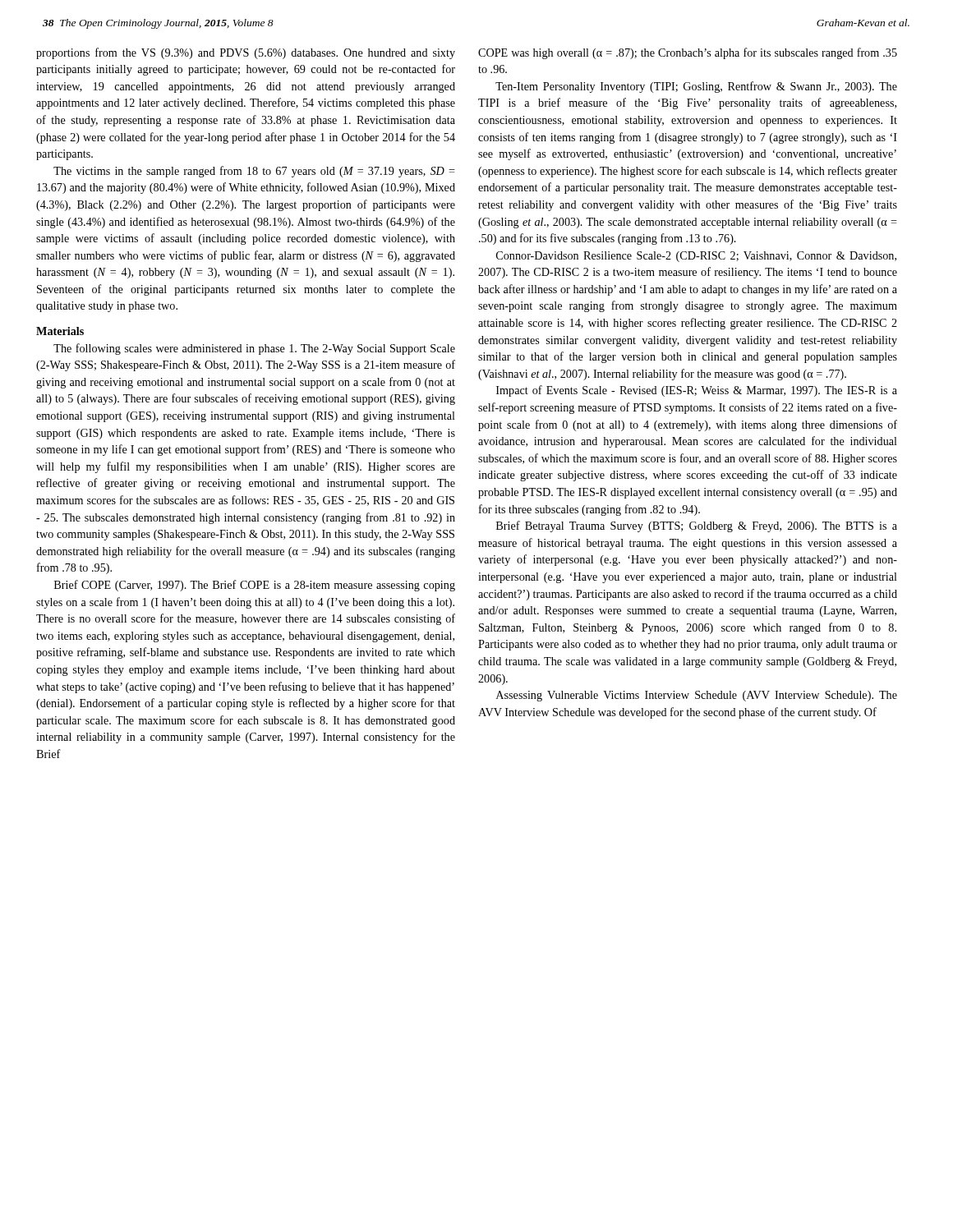
Task: Point to the region starting "The victims in the sample ranged"
Action: pos(246,239)
